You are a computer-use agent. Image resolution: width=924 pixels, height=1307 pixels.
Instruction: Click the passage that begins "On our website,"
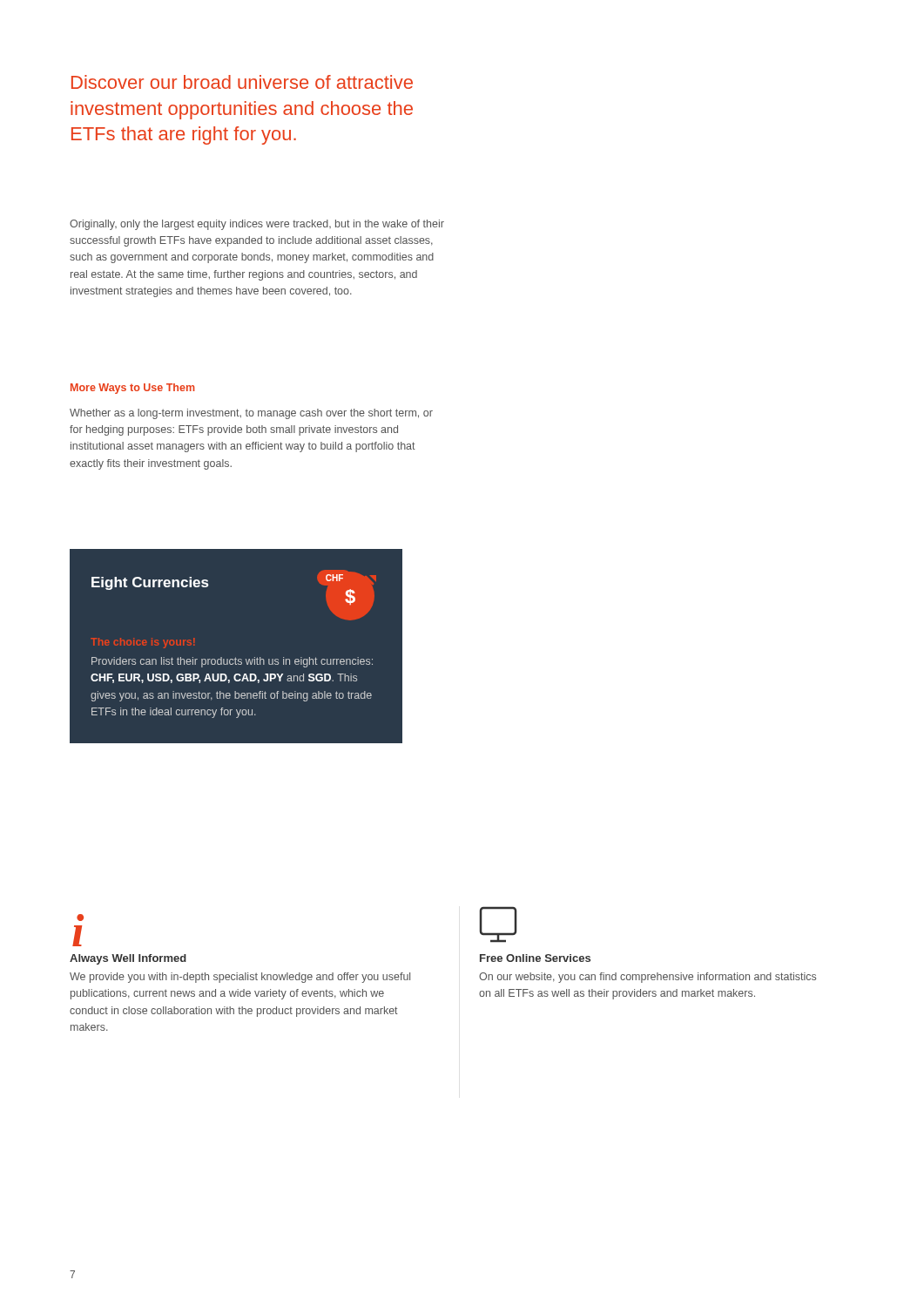tap(649, 986)
